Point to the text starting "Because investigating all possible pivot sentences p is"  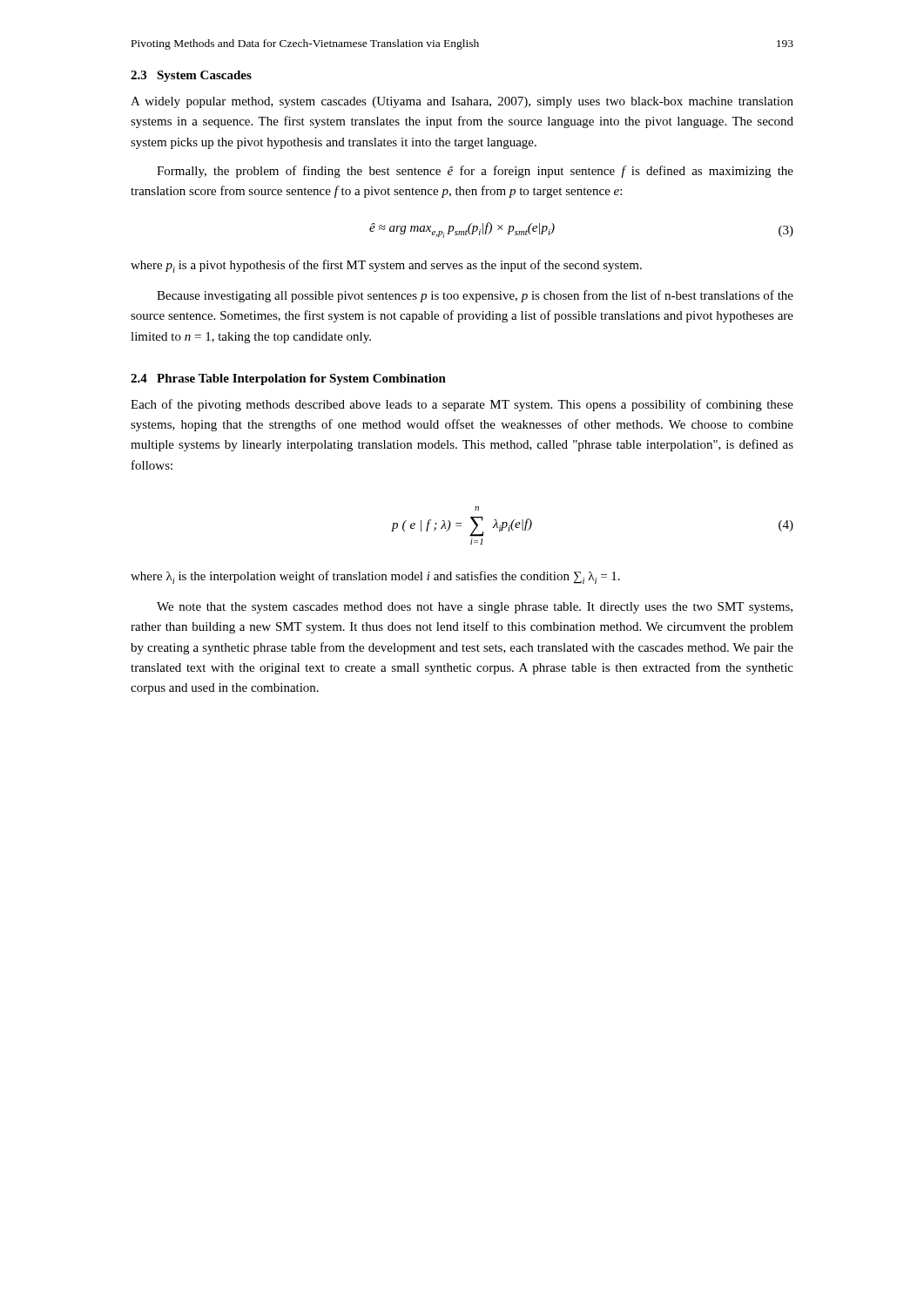[462, 316]
